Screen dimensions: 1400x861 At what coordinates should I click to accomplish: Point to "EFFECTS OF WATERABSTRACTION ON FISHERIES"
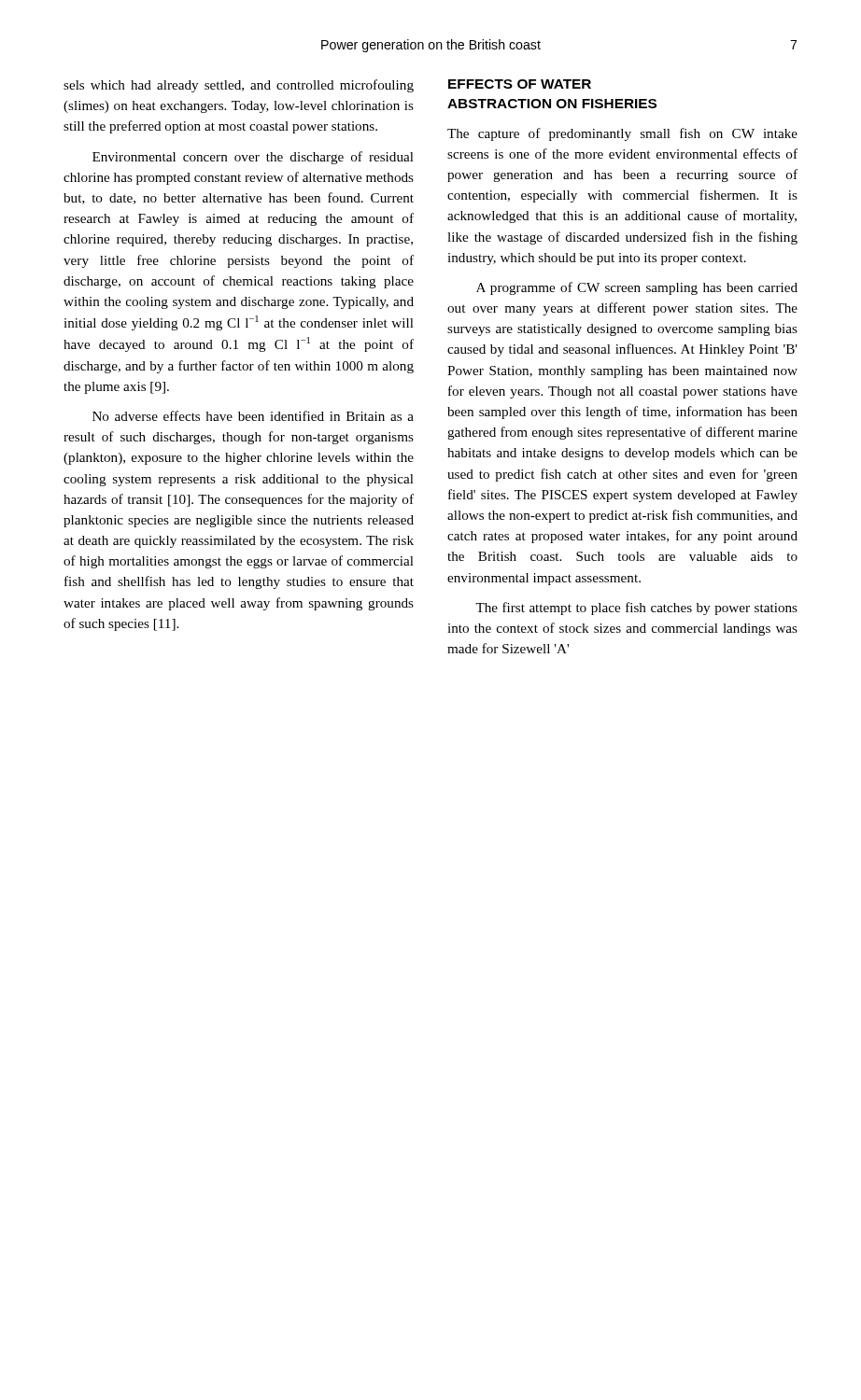(622, 94)
